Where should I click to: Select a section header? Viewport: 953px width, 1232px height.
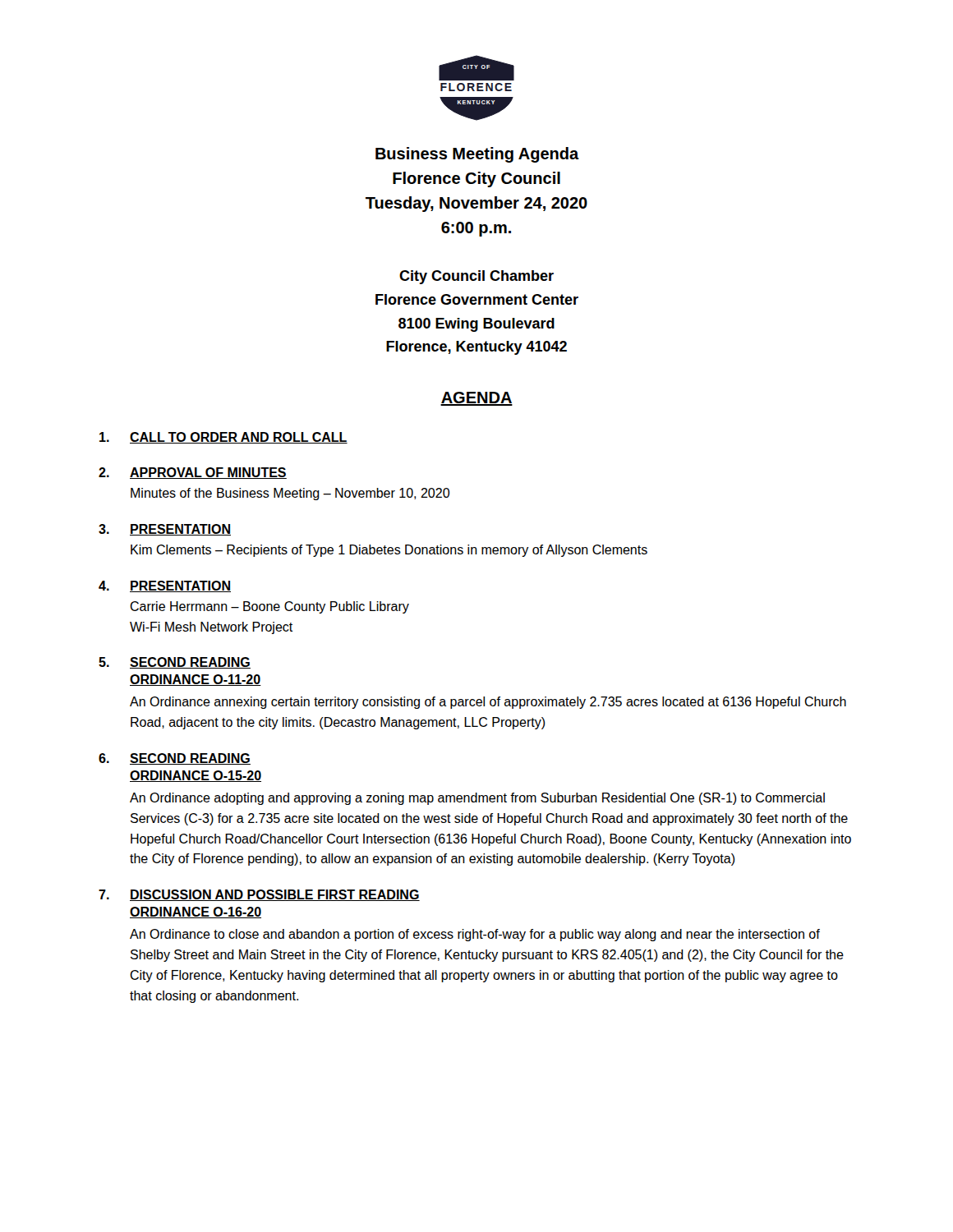coord(476,398)
